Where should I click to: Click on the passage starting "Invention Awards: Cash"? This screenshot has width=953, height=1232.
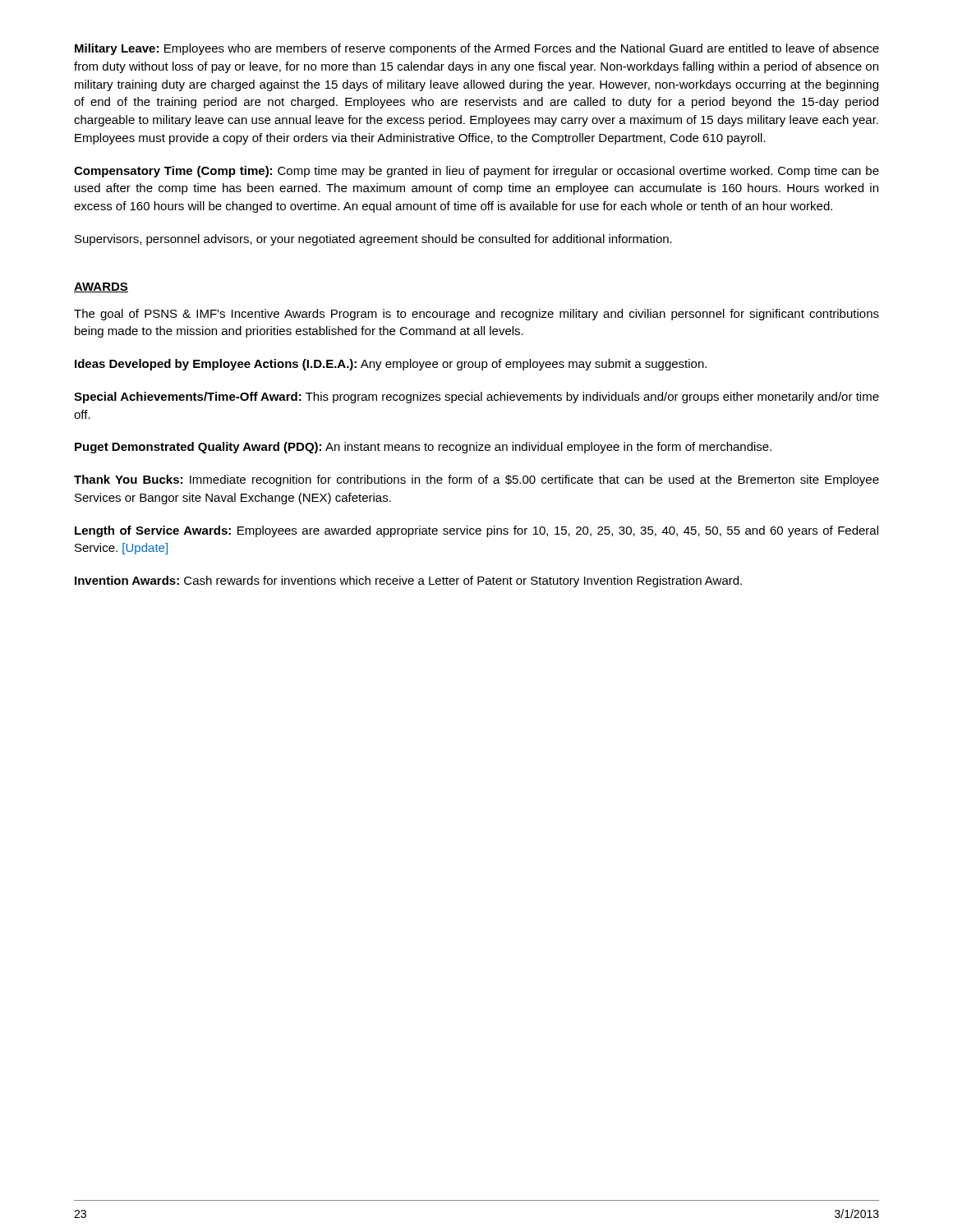[x=408, y=580]
